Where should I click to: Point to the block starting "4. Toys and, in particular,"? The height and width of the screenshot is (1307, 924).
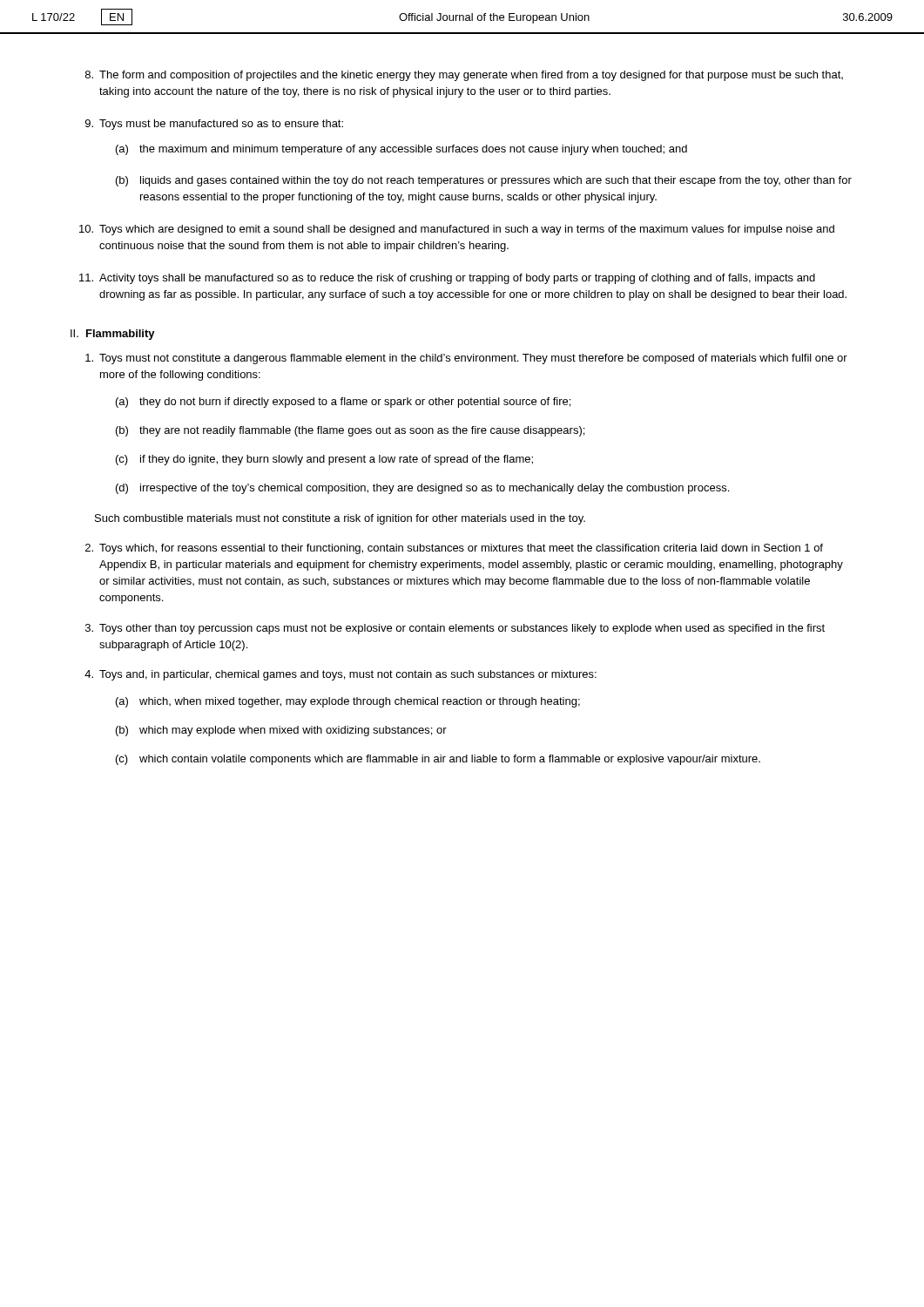[333, 675]
